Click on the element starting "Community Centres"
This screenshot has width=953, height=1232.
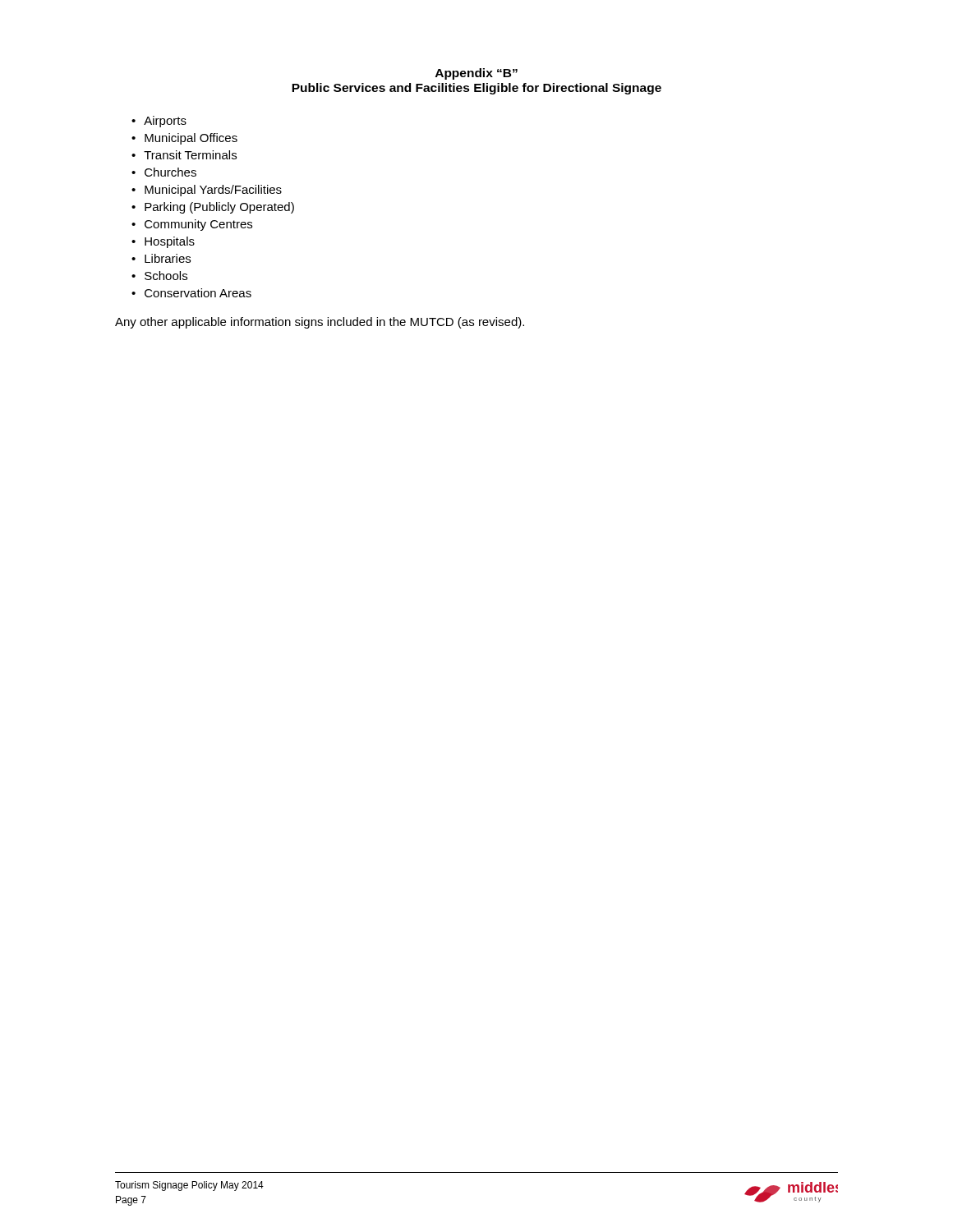click(x=198, y=224)
